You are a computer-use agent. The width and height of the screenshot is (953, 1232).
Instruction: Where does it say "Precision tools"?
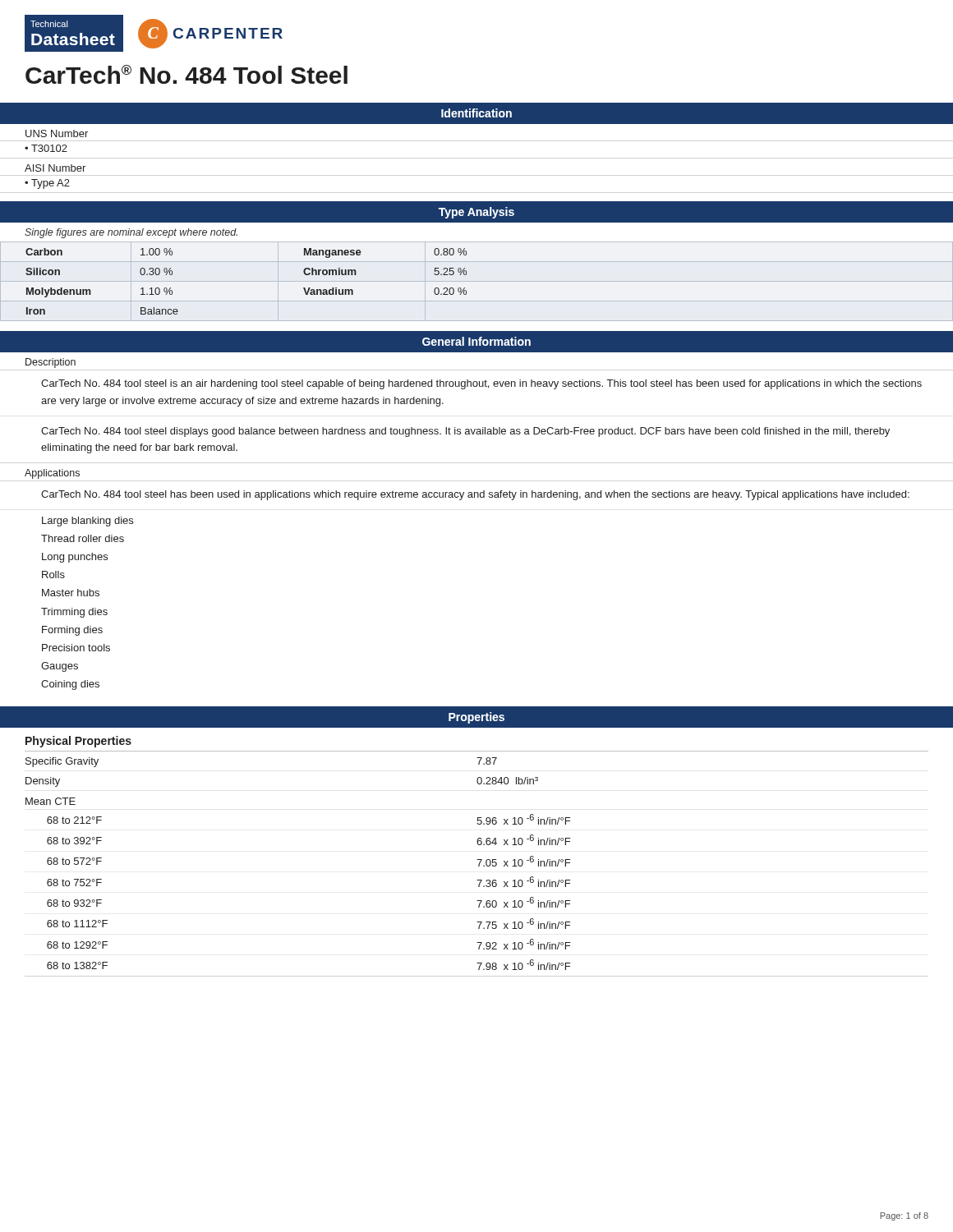pyautogui.click(x=76, y=647)
